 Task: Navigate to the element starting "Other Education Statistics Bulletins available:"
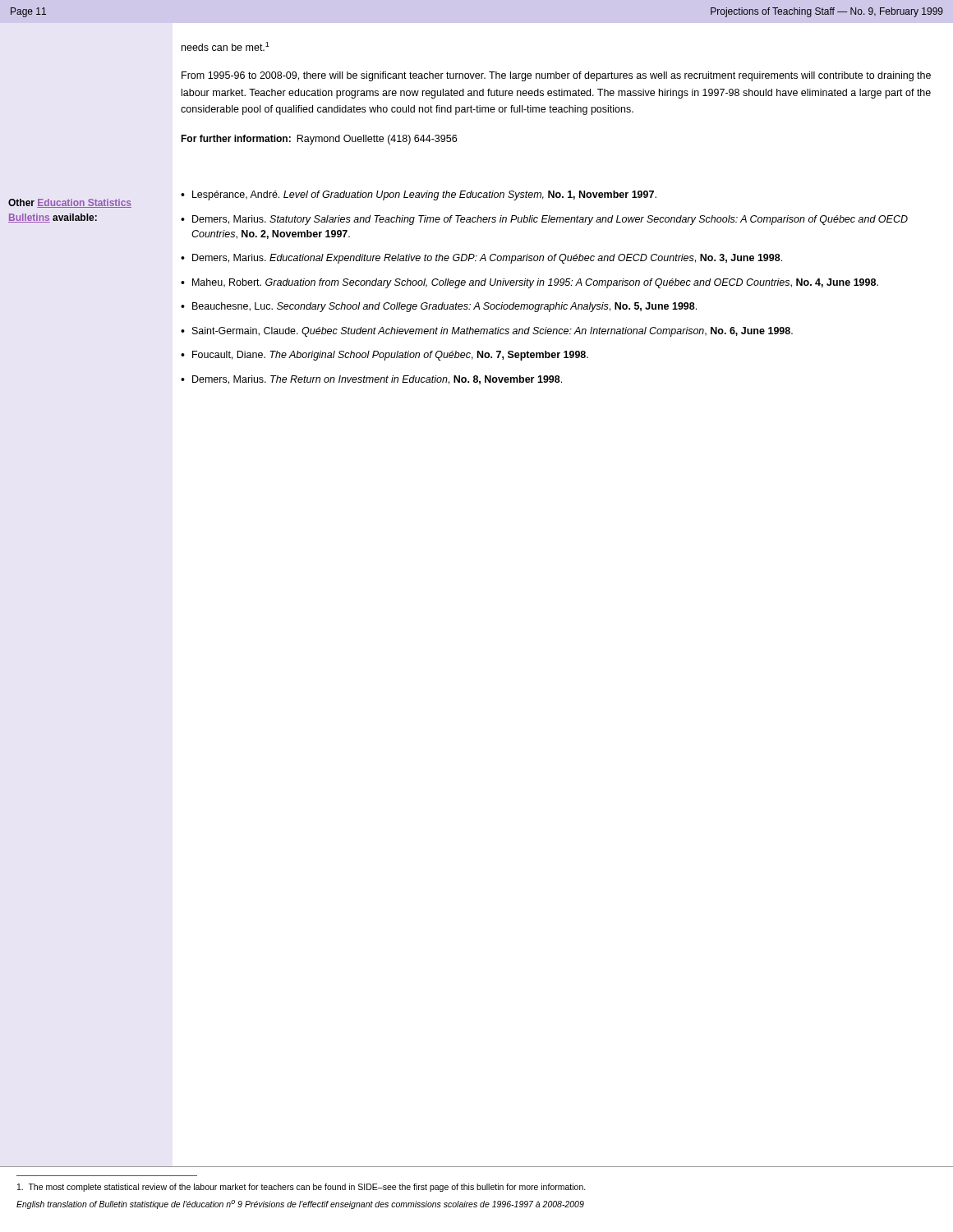pos(70,210)
